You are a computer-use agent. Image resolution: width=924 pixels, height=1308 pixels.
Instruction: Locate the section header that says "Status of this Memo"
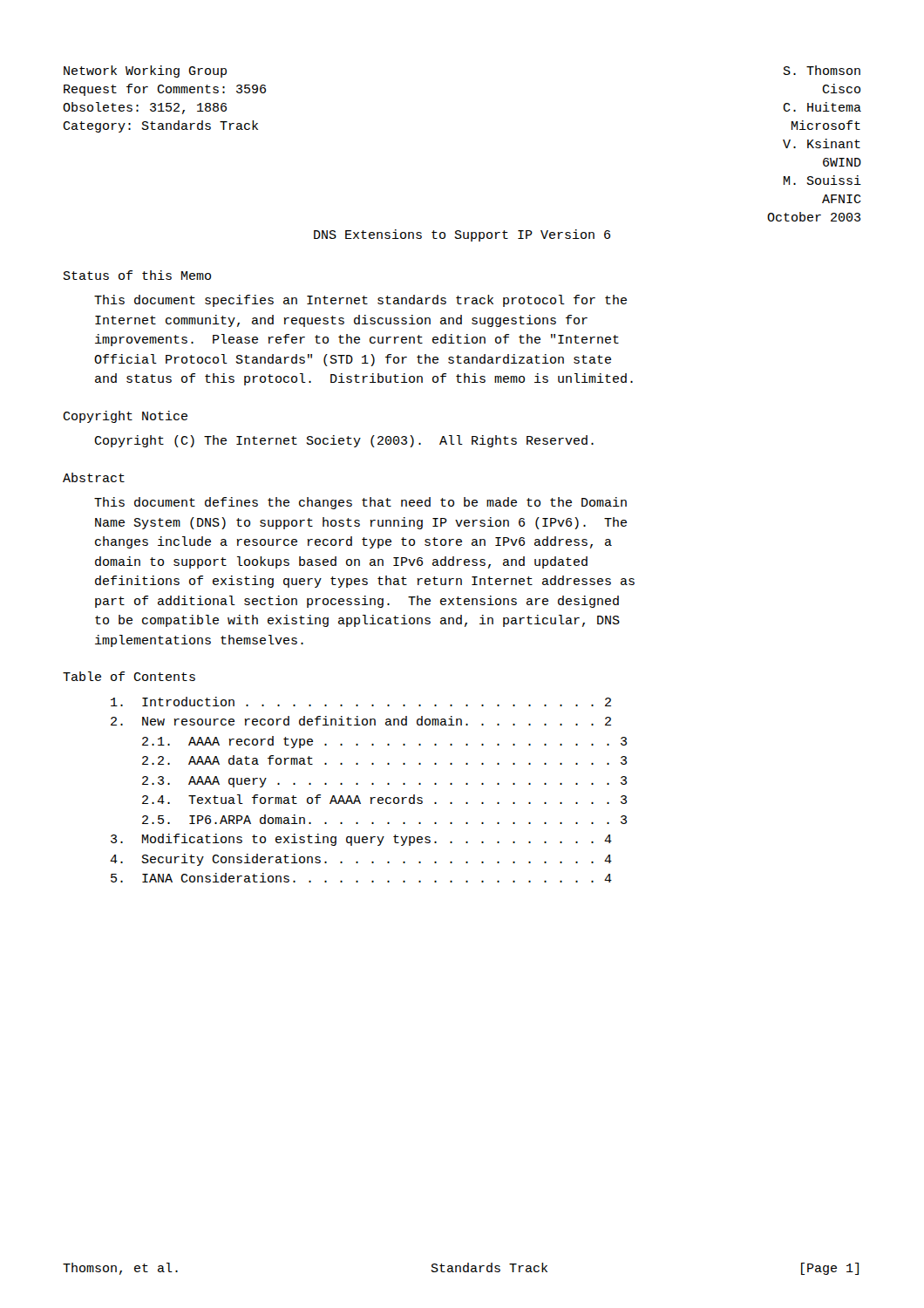(x=137, y=276)
